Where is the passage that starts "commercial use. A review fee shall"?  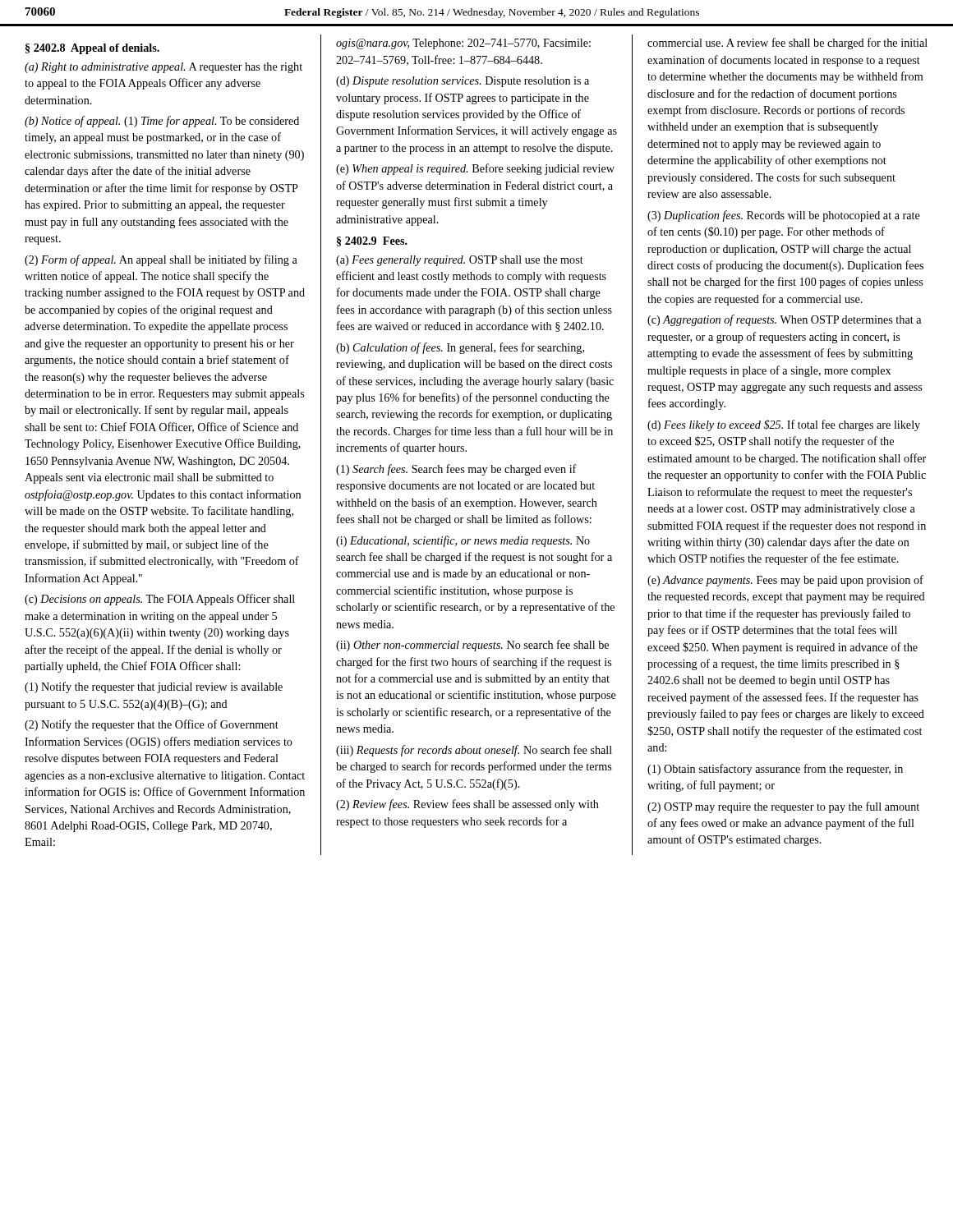[x=788, y=442]
